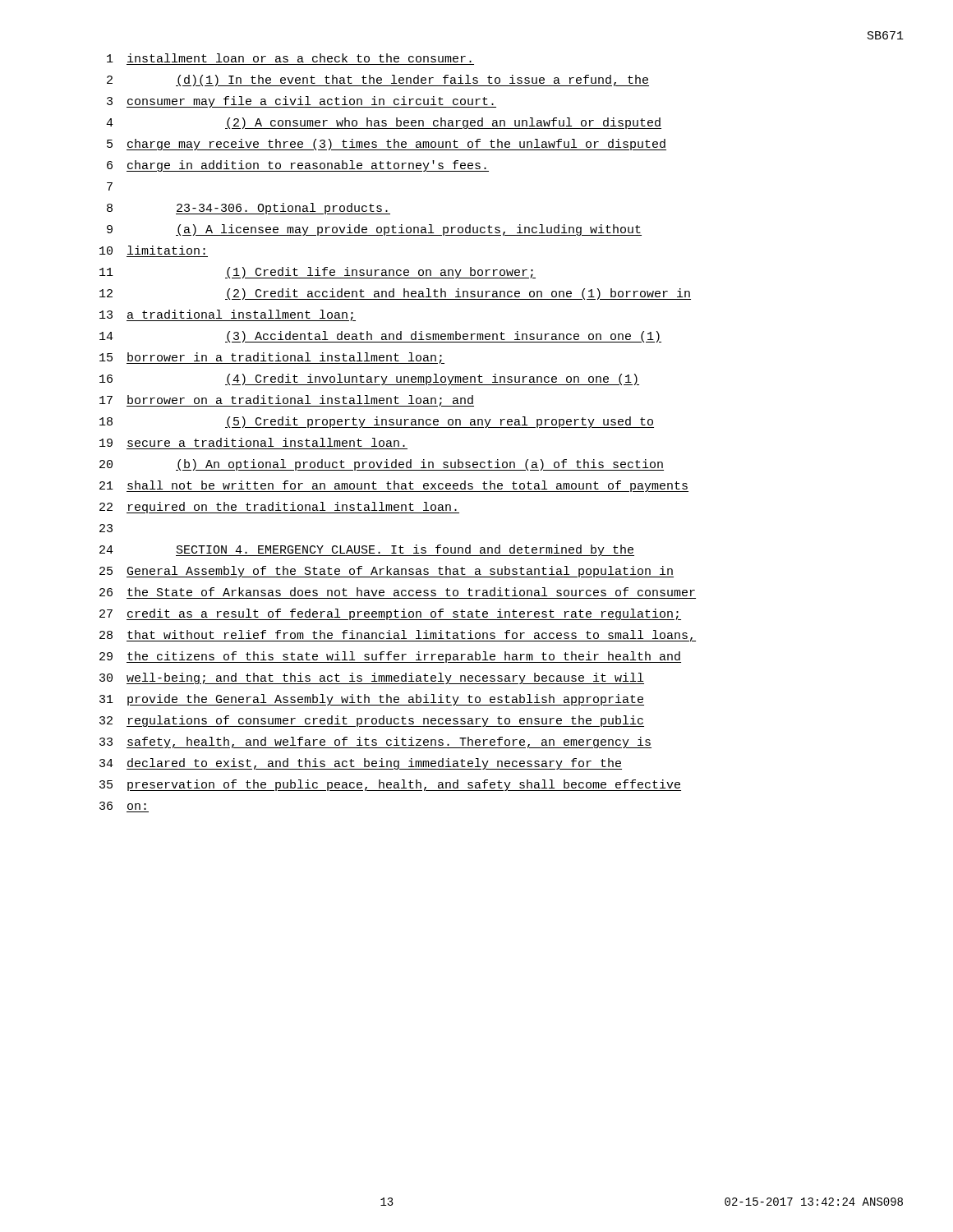This screenshot has height=1232, width=953.
Task: Navigate to the element starting "32 regulations of consumer credit products necessary to"
Action: click(493, 722)
